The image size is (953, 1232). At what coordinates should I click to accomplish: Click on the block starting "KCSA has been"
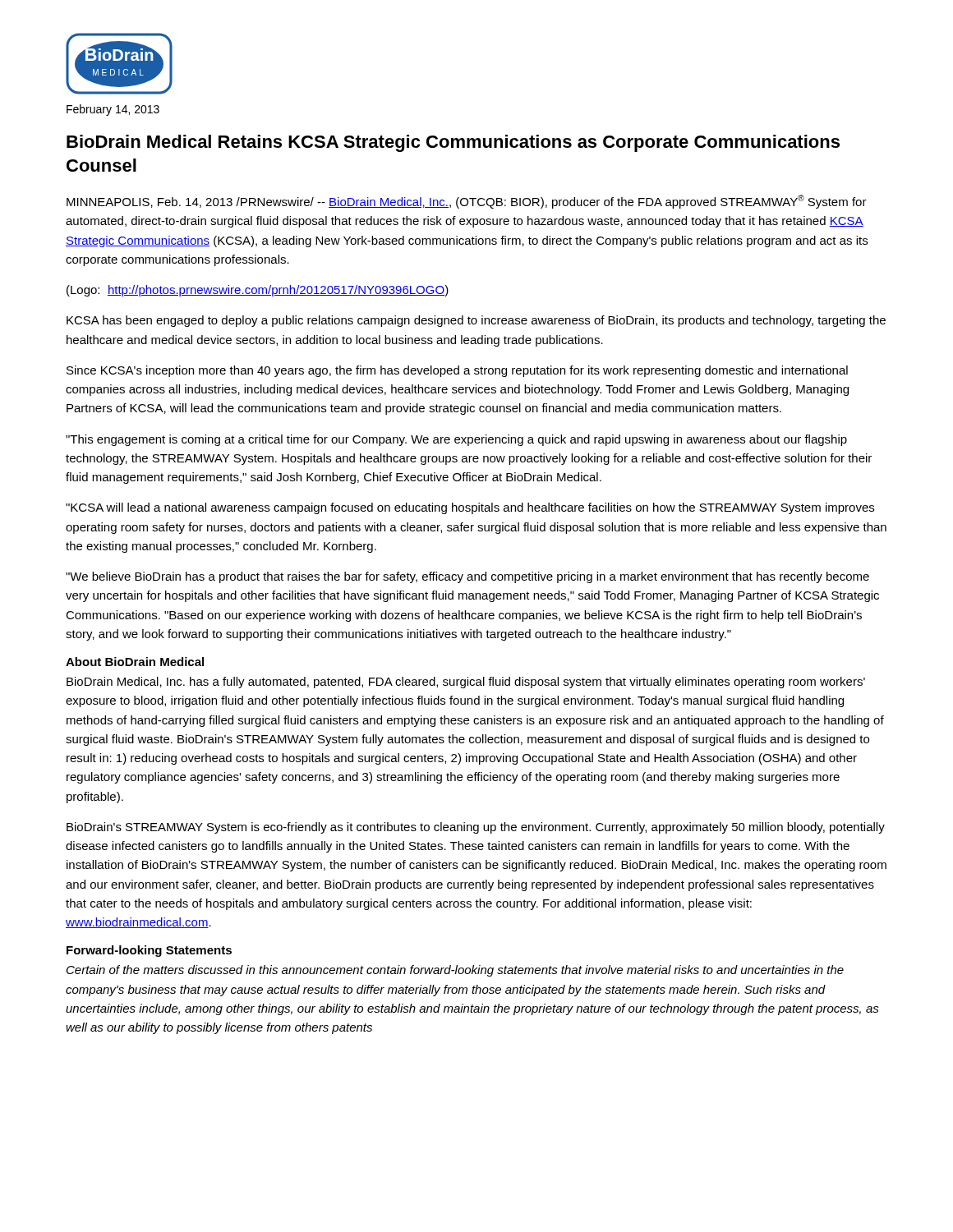(x=476, y=330)
